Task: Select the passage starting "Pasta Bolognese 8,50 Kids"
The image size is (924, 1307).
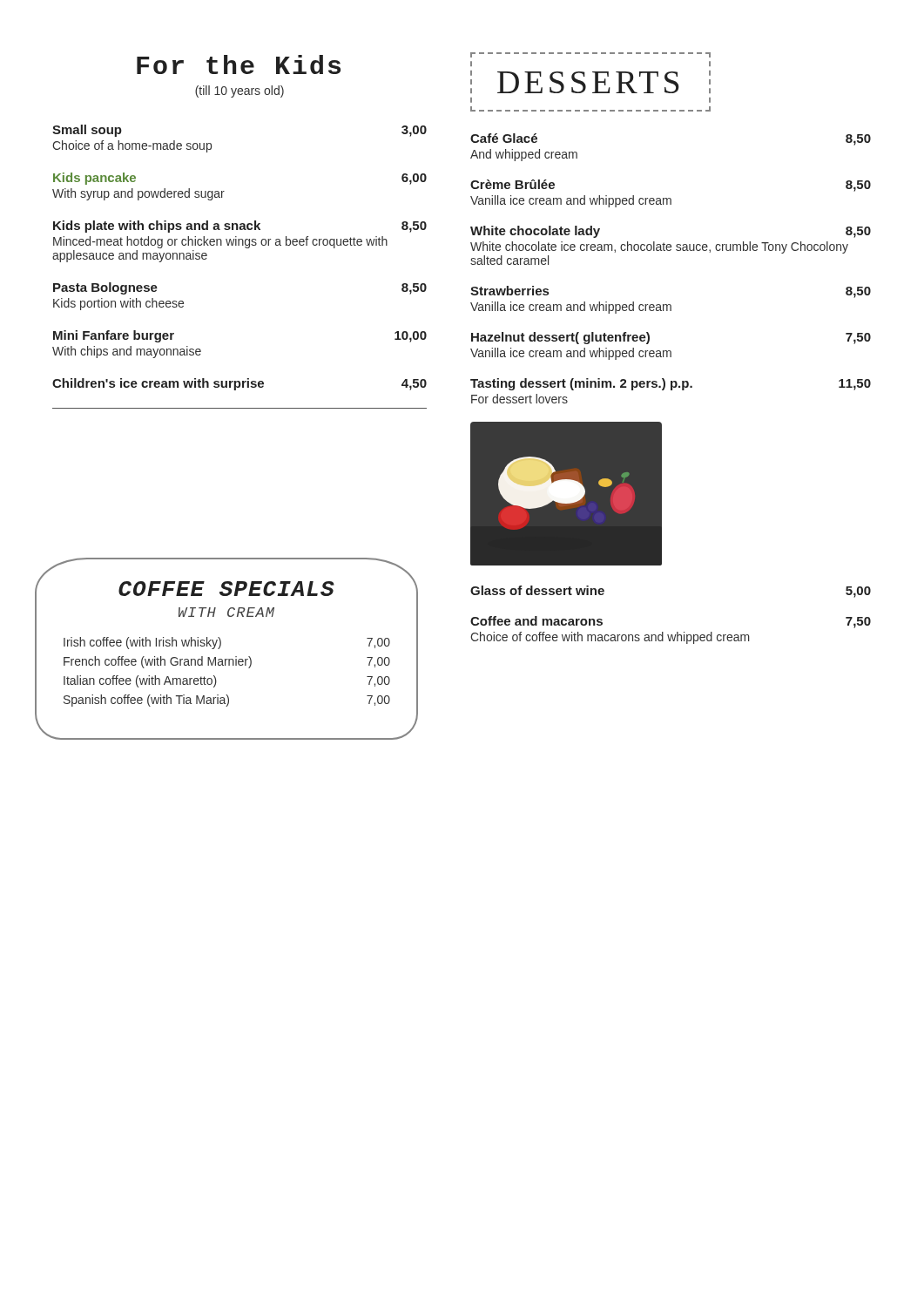Action: 110,288
